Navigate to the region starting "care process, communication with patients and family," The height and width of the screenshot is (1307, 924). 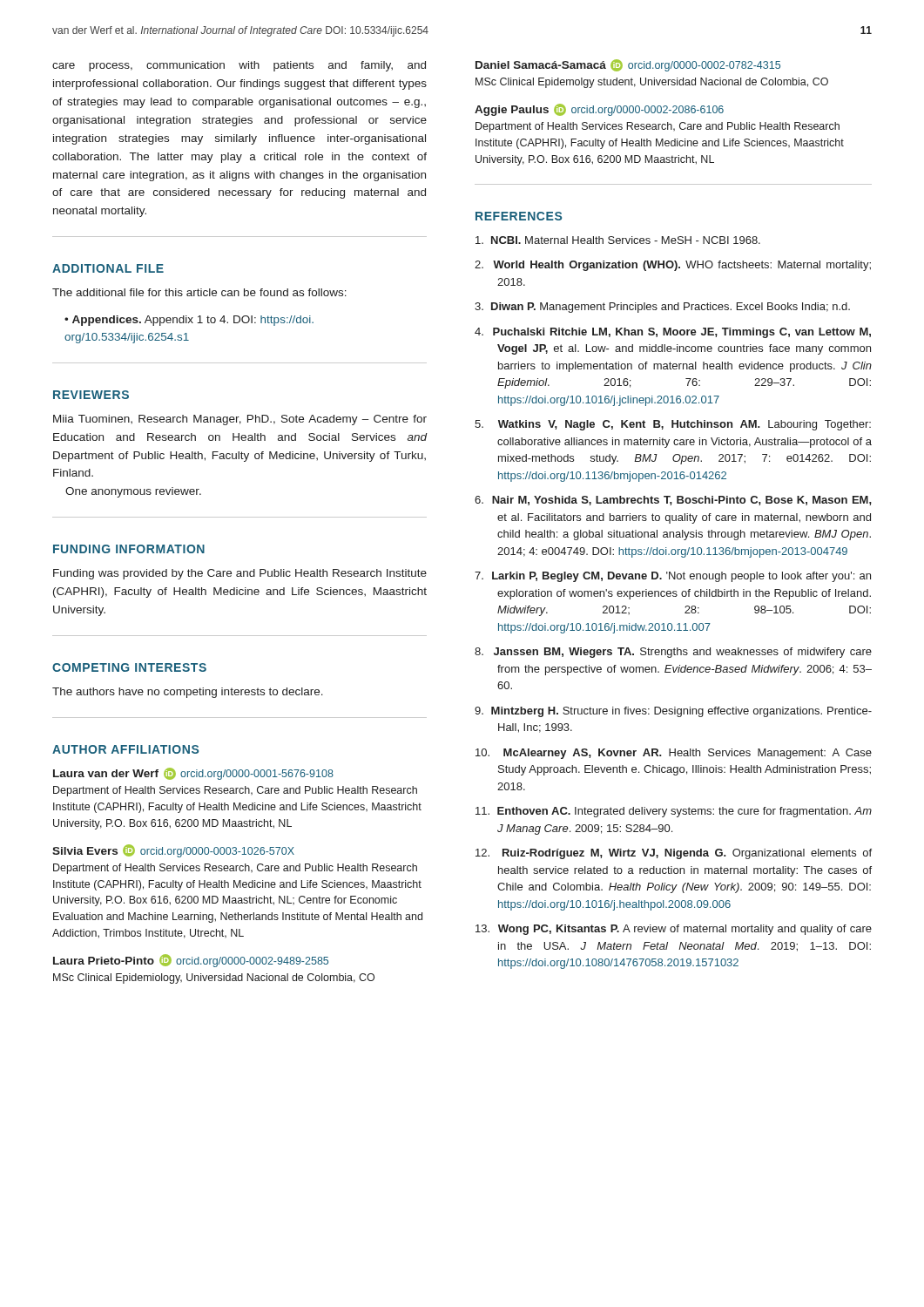(x=240, y=138)
